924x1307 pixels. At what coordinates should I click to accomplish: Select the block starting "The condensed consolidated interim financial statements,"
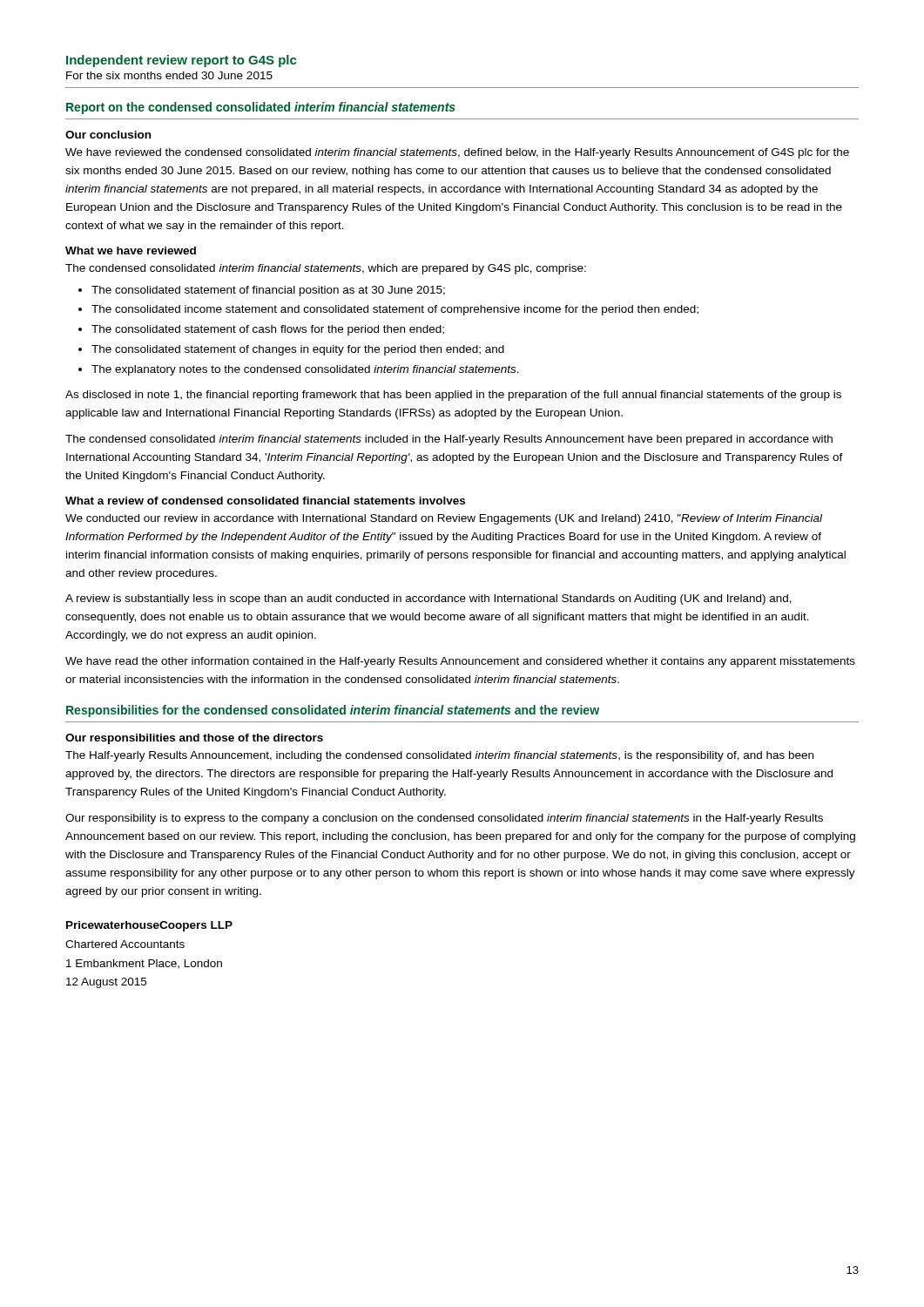[326, 268]
